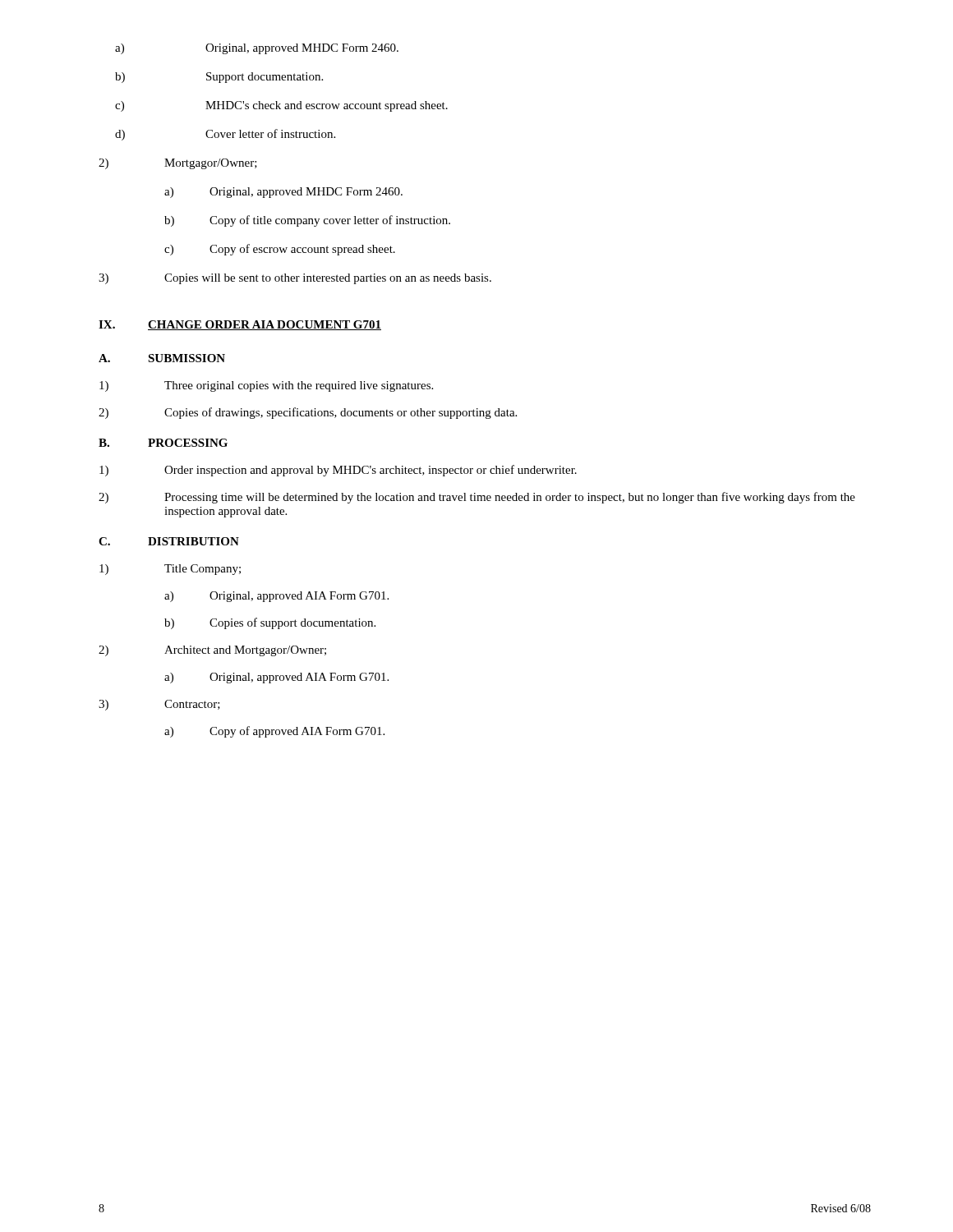Click on the list item that says "d) Cover letter of instruction."
The width and height of the screenshot is (953, 1232).
[x=225, y=135]
